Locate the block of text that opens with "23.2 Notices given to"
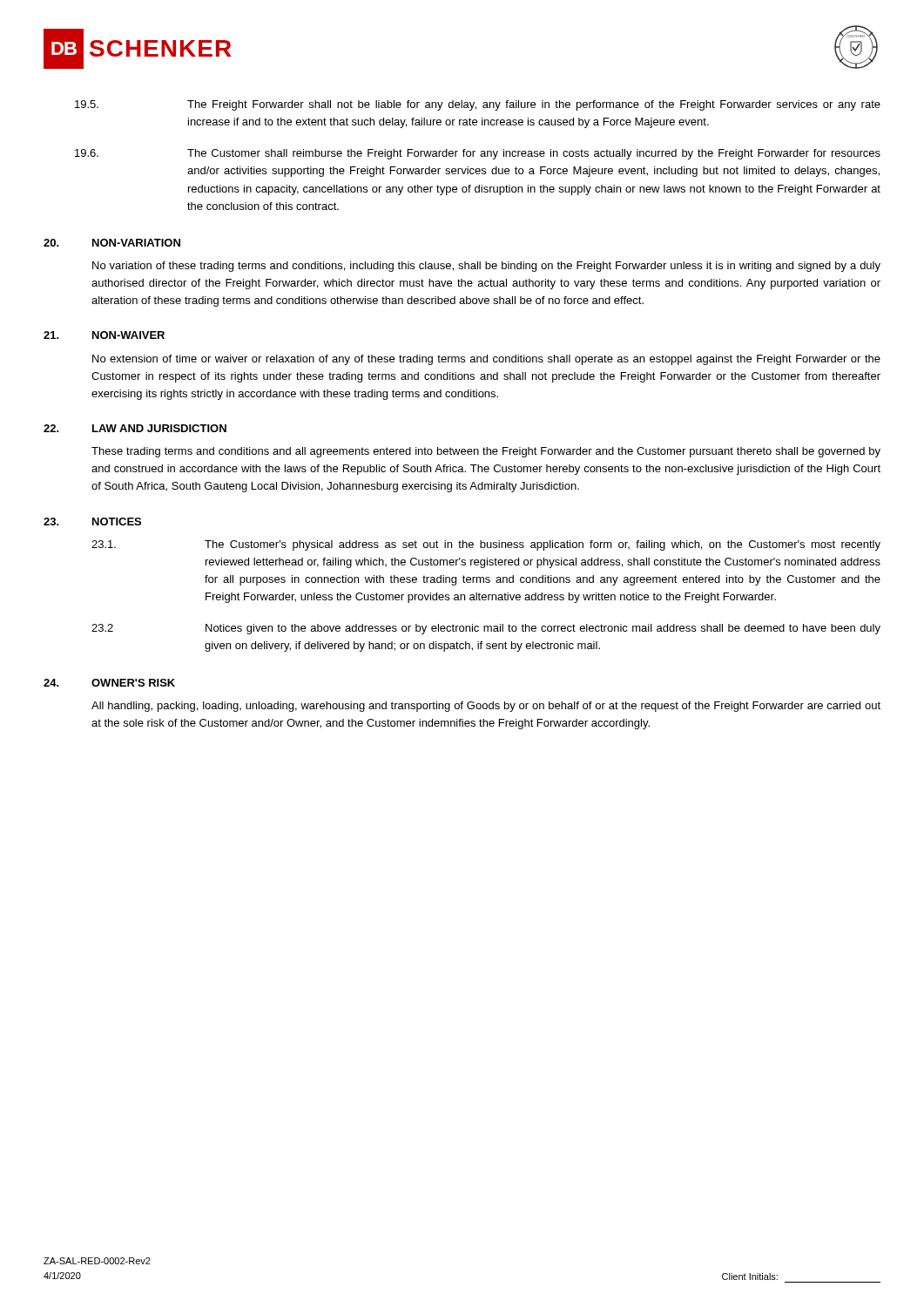924x1307 pixels. [462, 637]
